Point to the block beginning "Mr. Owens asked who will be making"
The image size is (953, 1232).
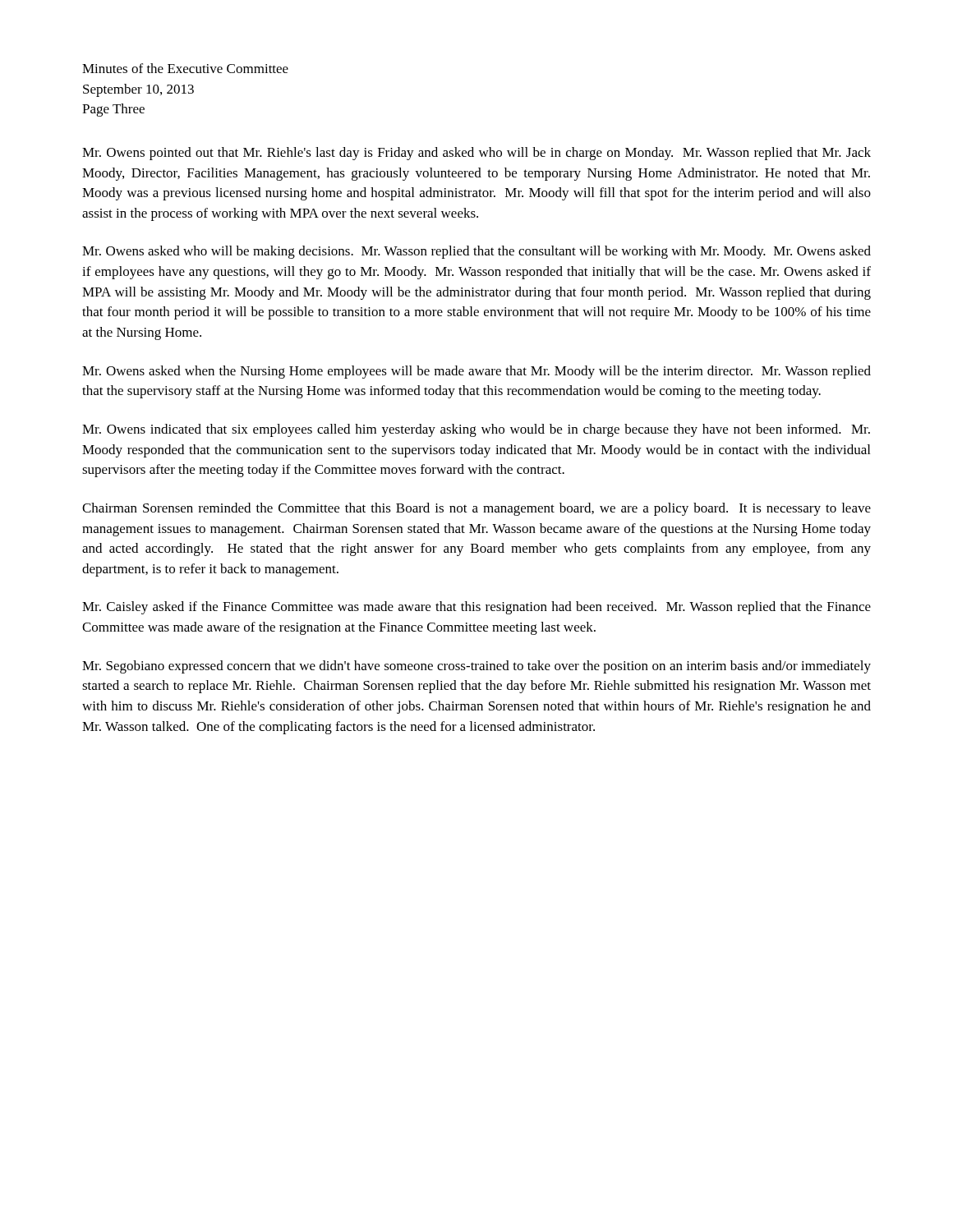click(x=476, y=292)
